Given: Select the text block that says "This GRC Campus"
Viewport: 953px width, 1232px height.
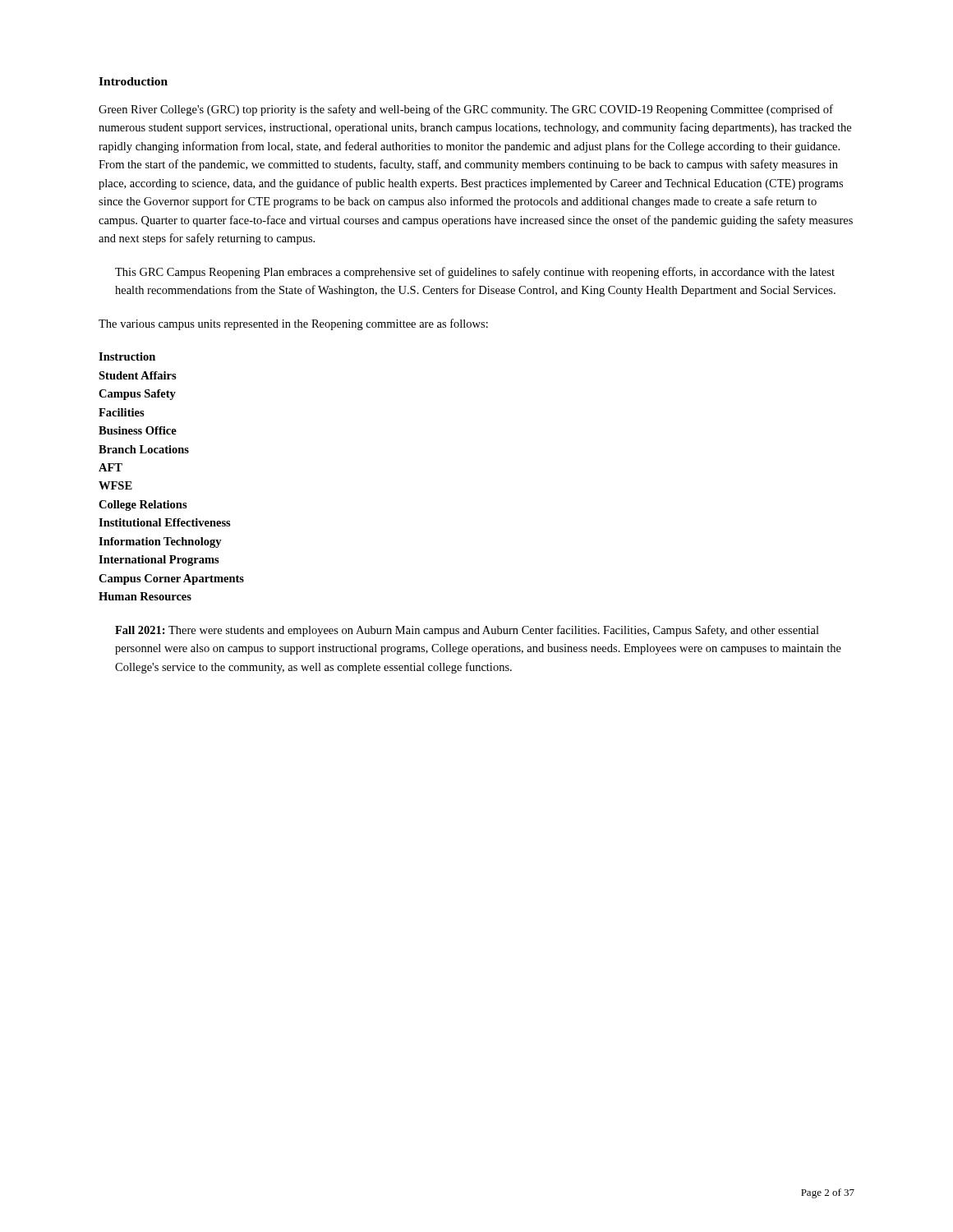Looking at the screenshot, I should pos(476,281).
